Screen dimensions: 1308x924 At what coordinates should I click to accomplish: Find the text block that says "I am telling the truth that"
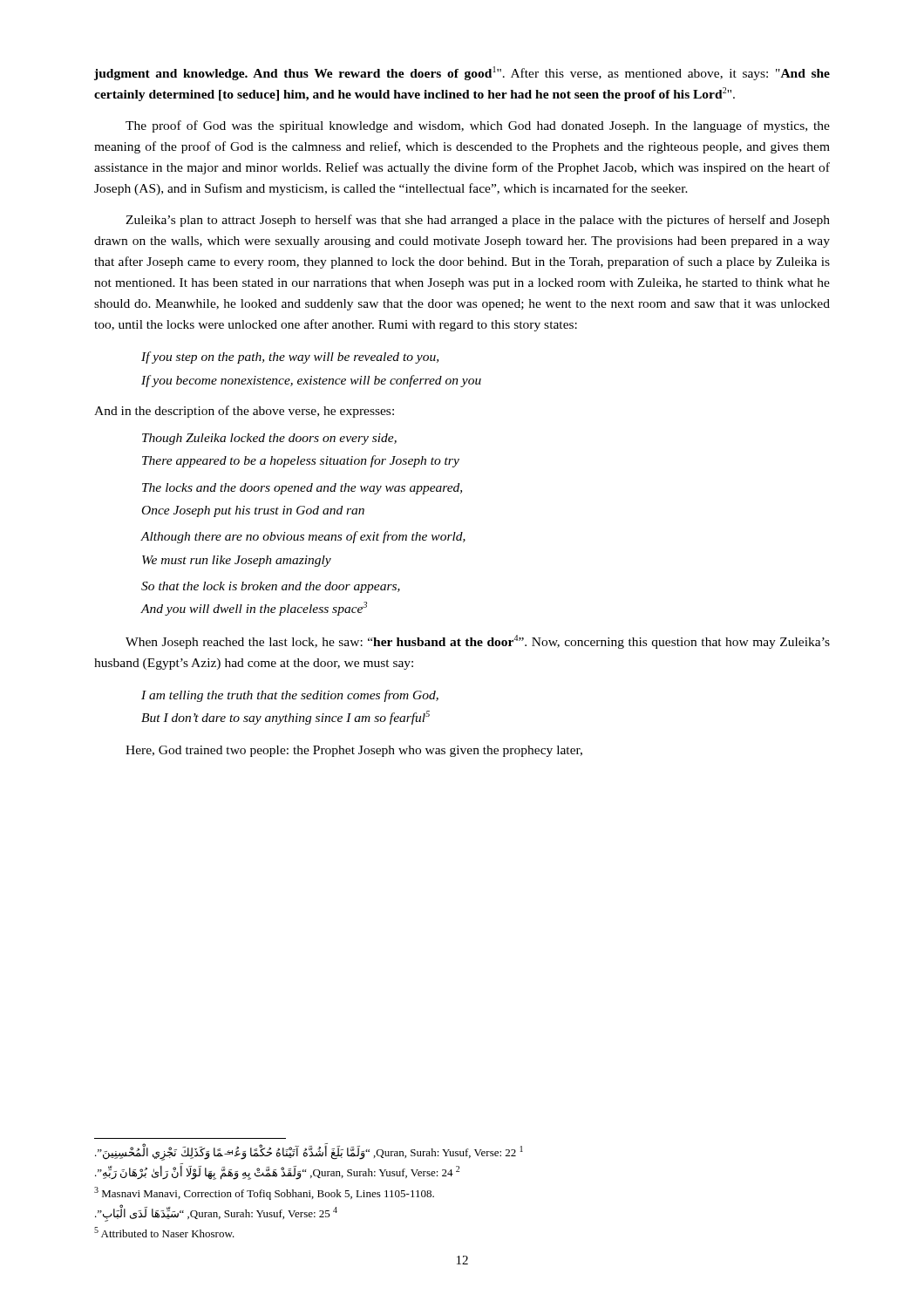[290, 706]
